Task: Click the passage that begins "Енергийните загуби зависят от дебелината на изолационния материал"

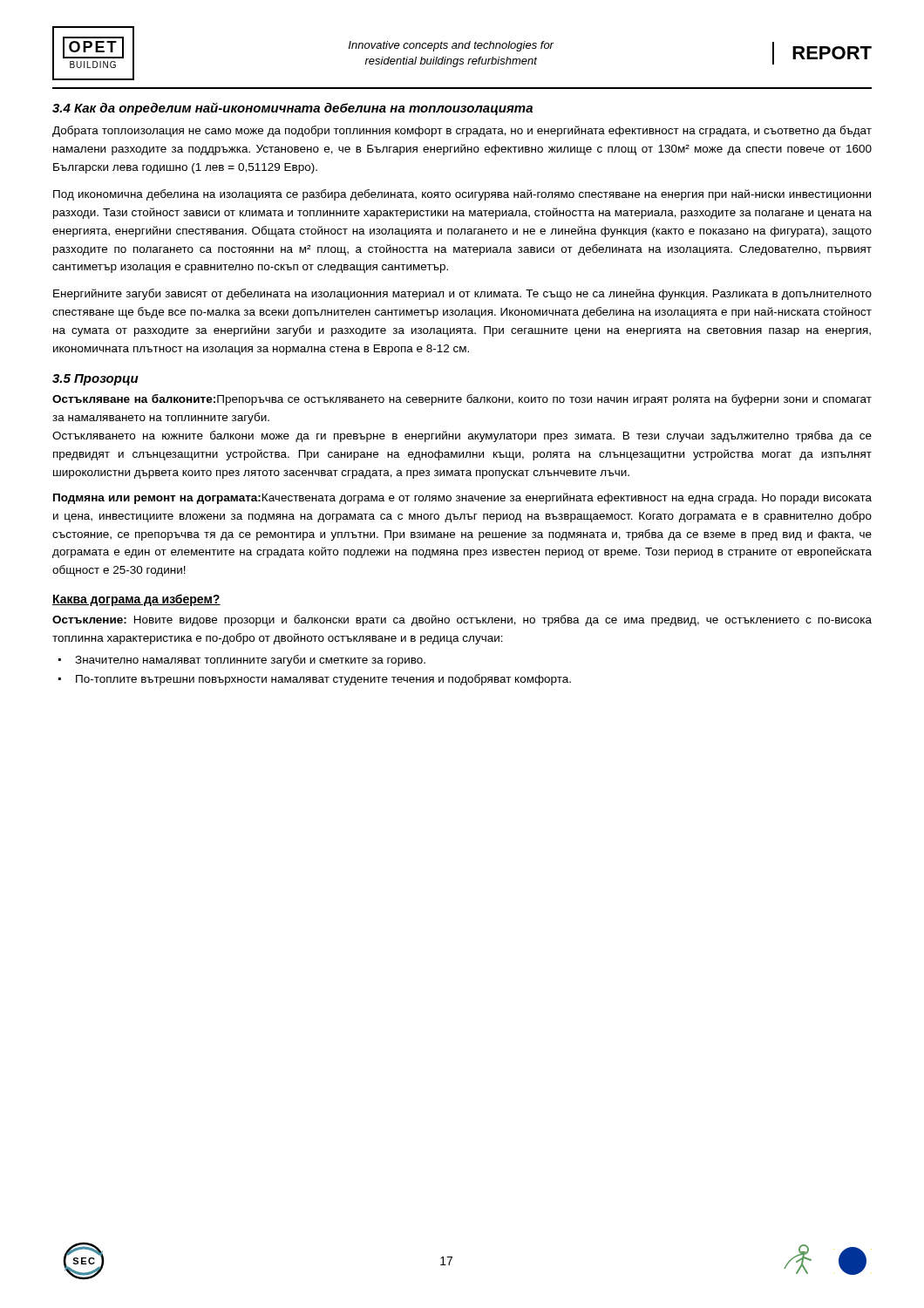Action: pos(462,321)
